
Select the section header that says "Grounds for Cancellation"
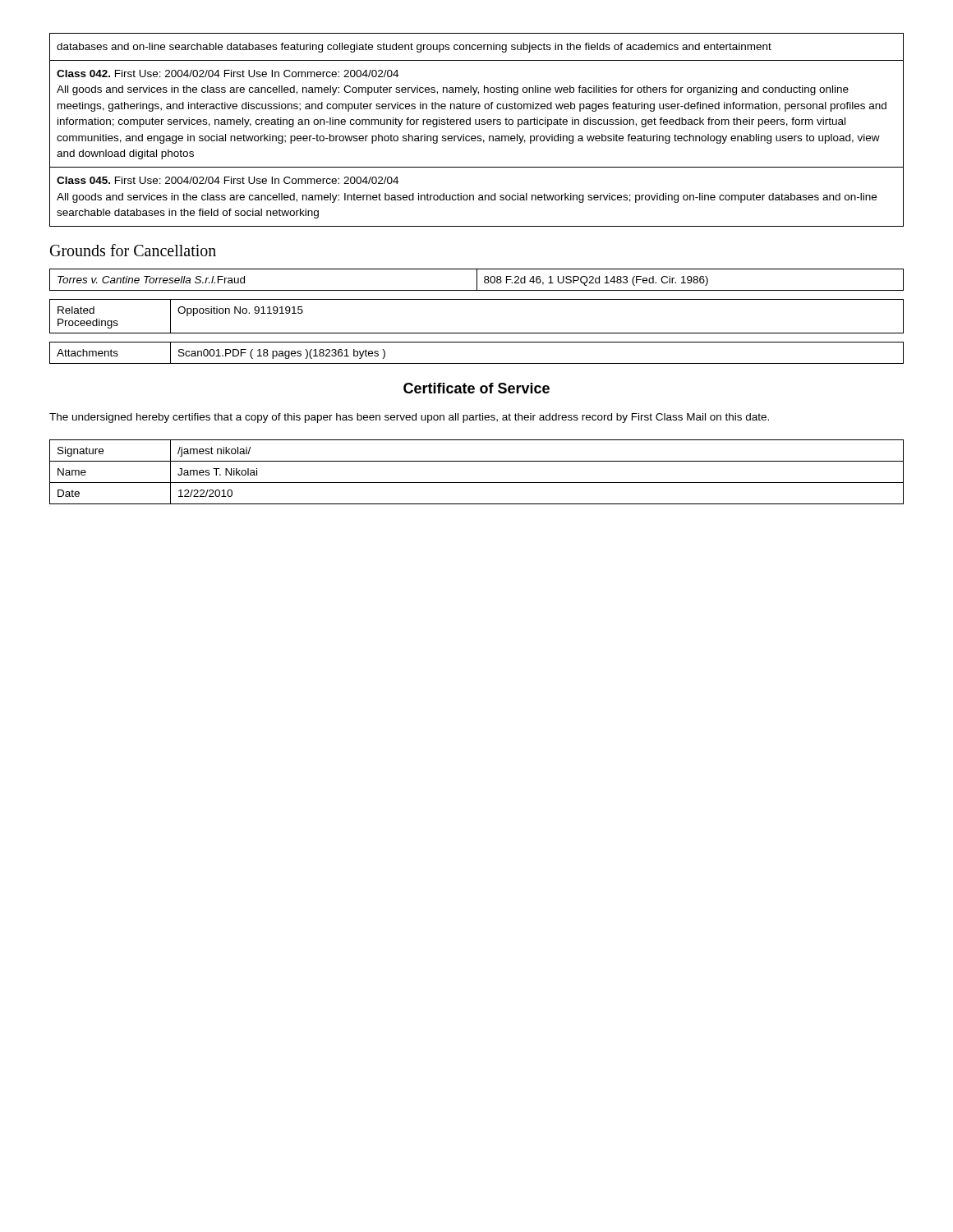133,250
